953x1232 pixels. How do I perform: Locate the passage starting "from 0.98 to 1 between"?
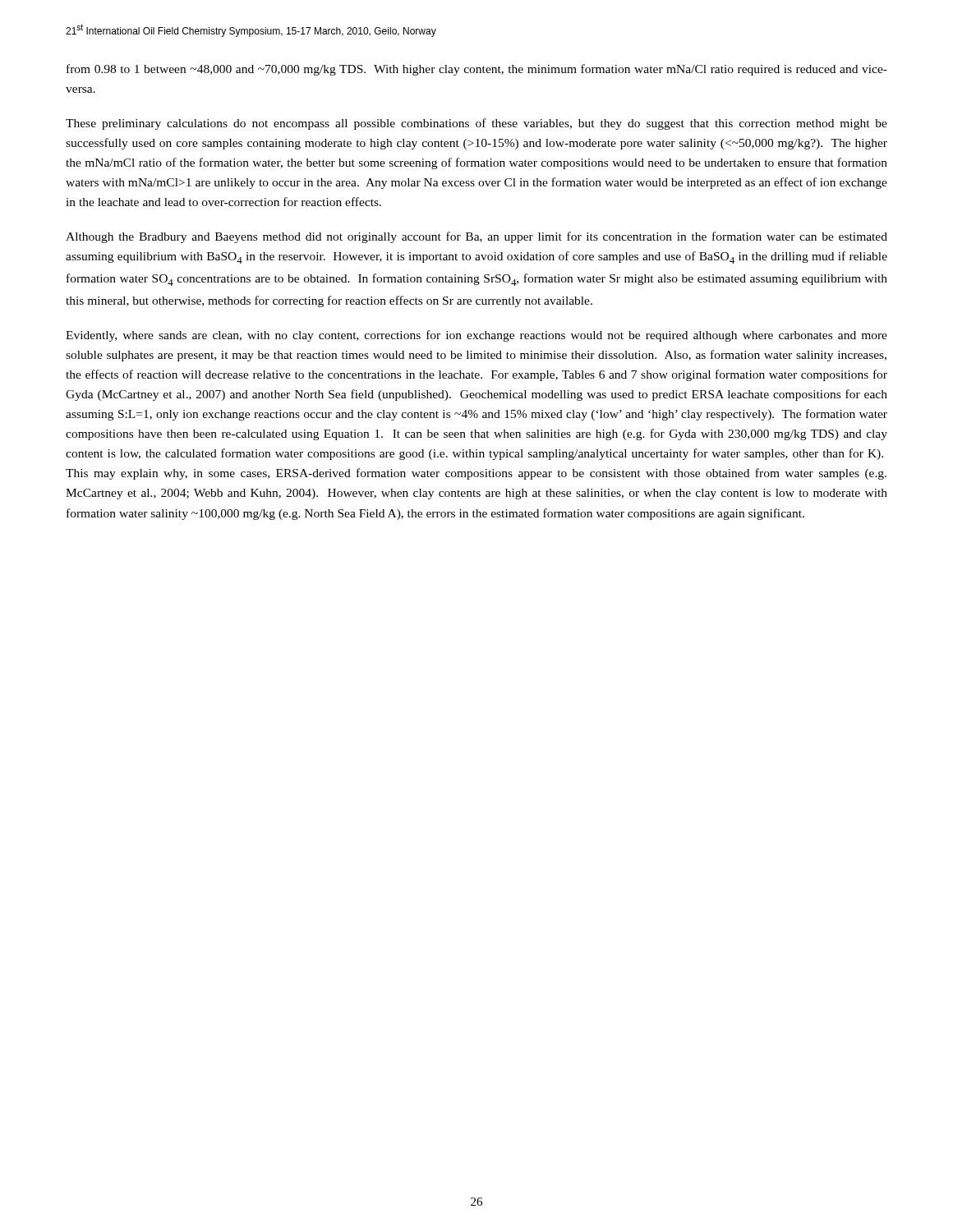tap(476, 78)
